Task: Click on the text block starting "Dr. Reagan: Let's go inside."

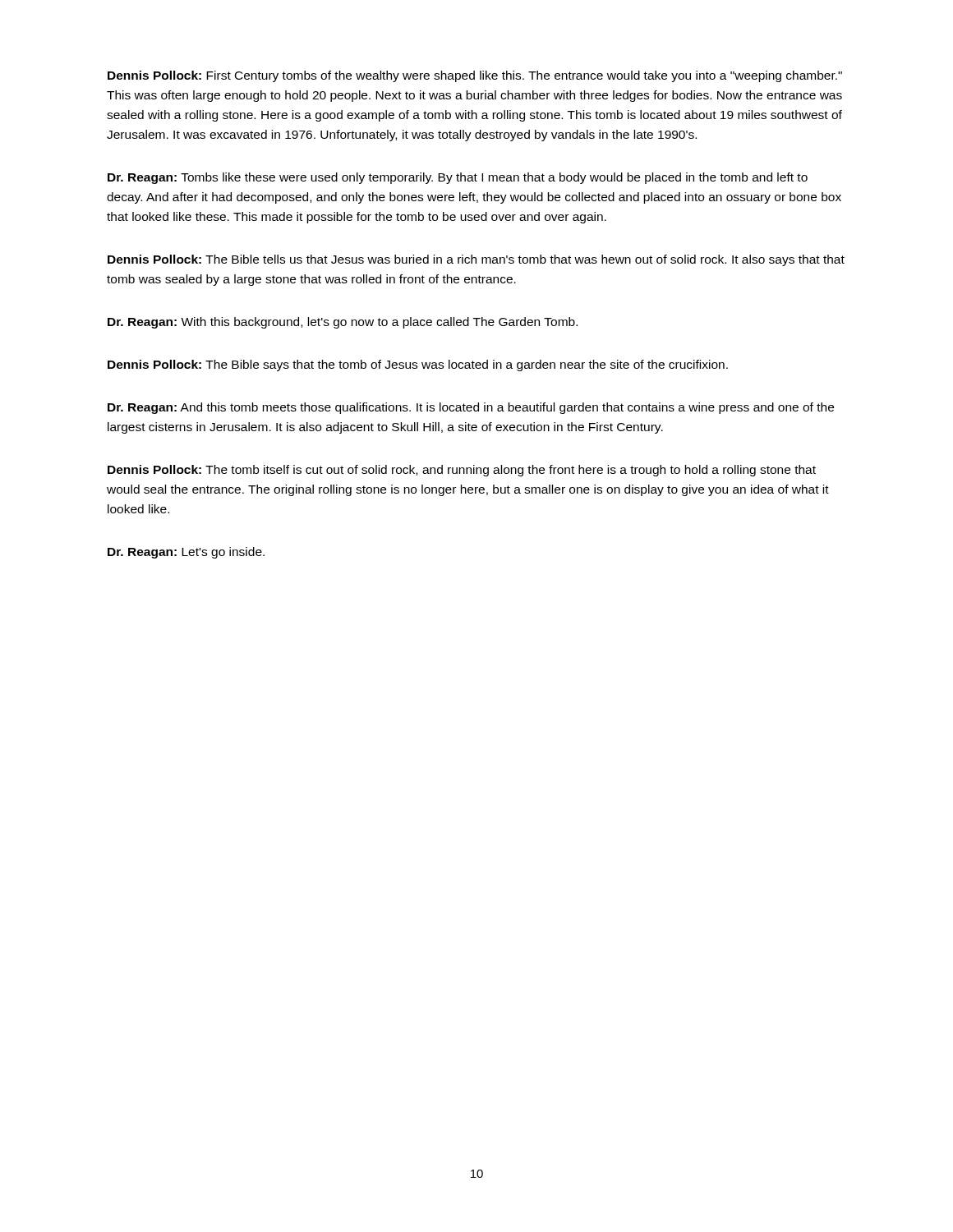Action: (x=186, y=552)
